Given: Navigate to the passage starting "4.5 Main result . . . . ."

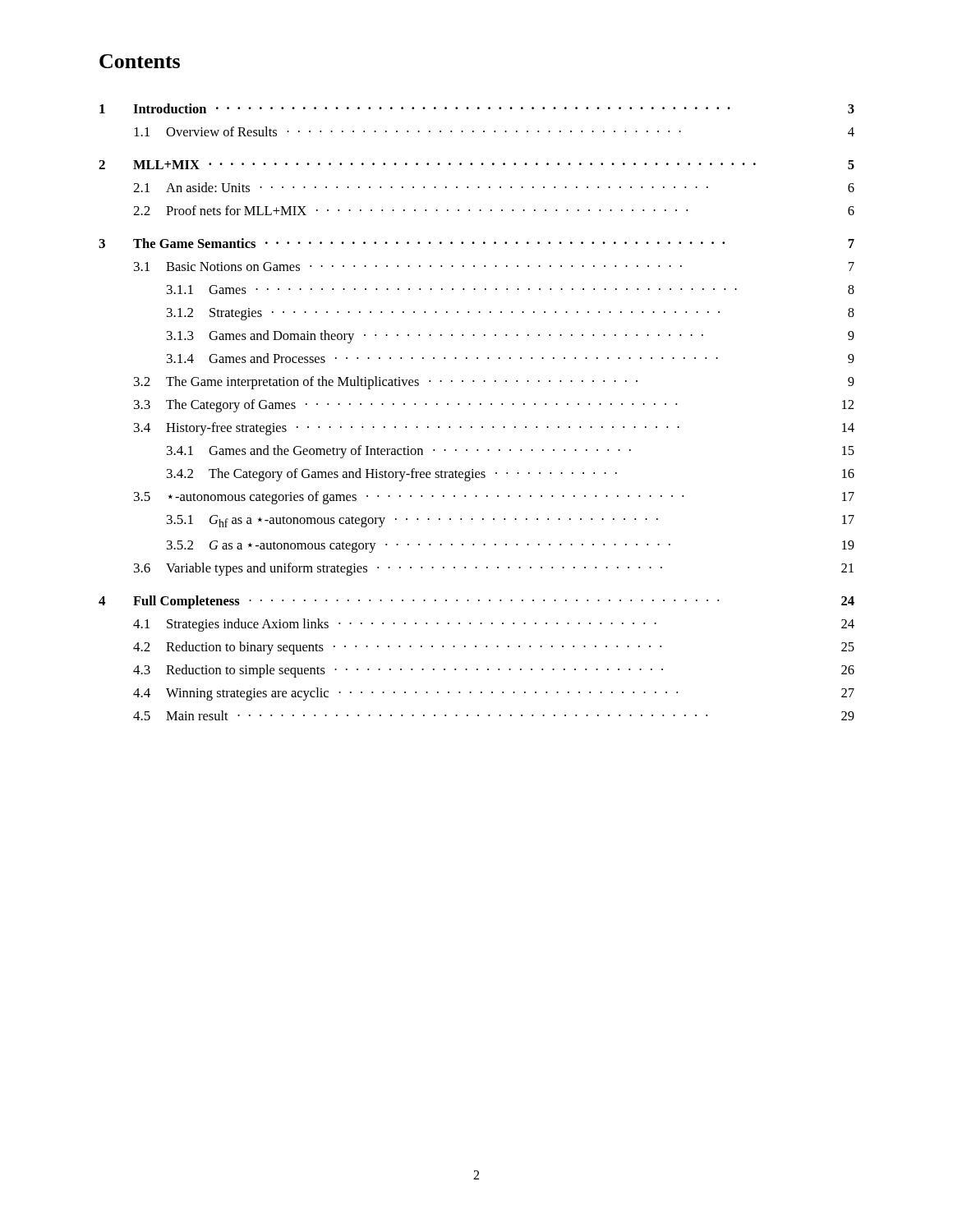Looking at the screenshot, I should (476, 714).
